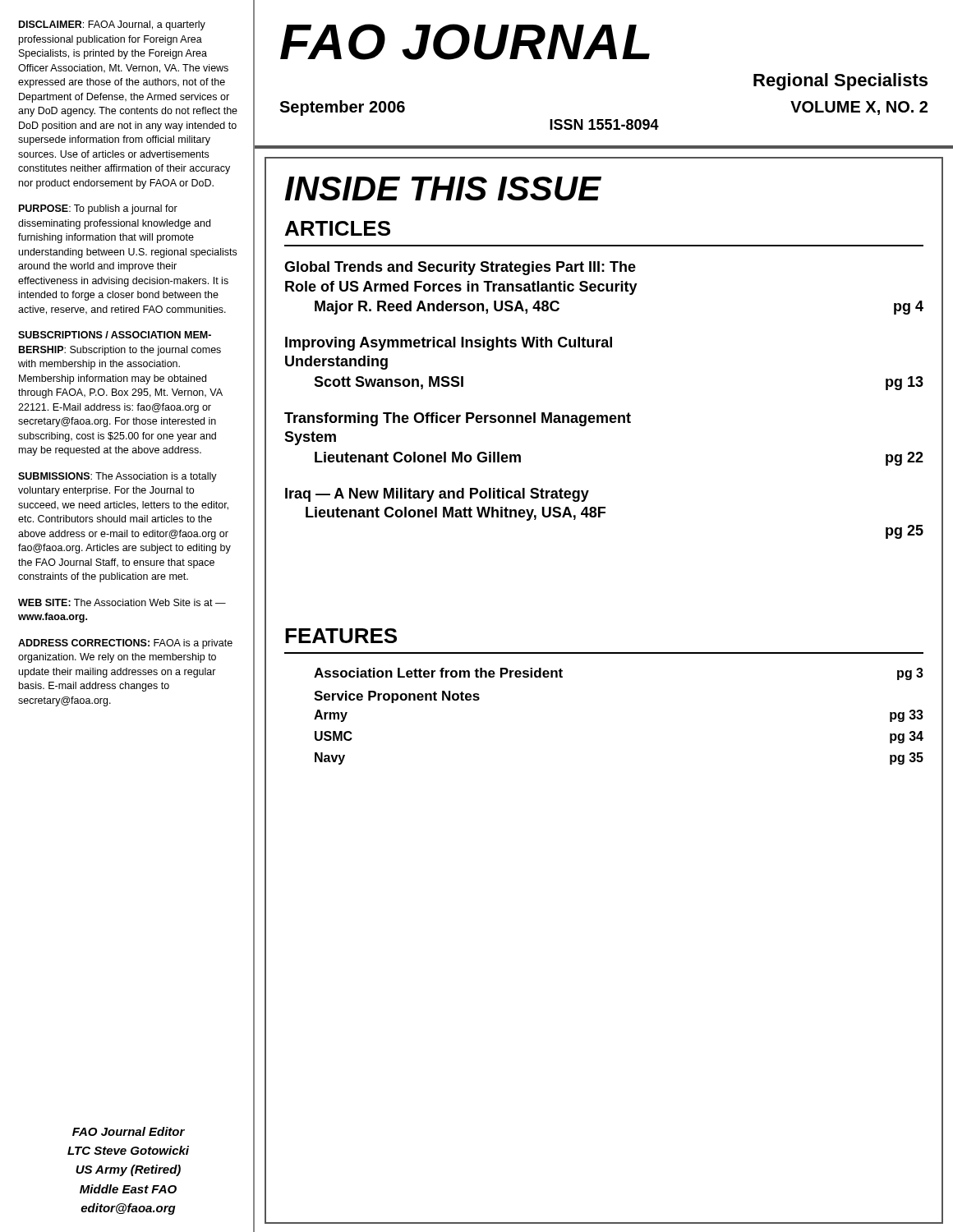The height and width of the screenshot is (1232, 953).
Task: Click on the title with the text "FAO JOURNAL"
Action: click(x=466, y=42)
